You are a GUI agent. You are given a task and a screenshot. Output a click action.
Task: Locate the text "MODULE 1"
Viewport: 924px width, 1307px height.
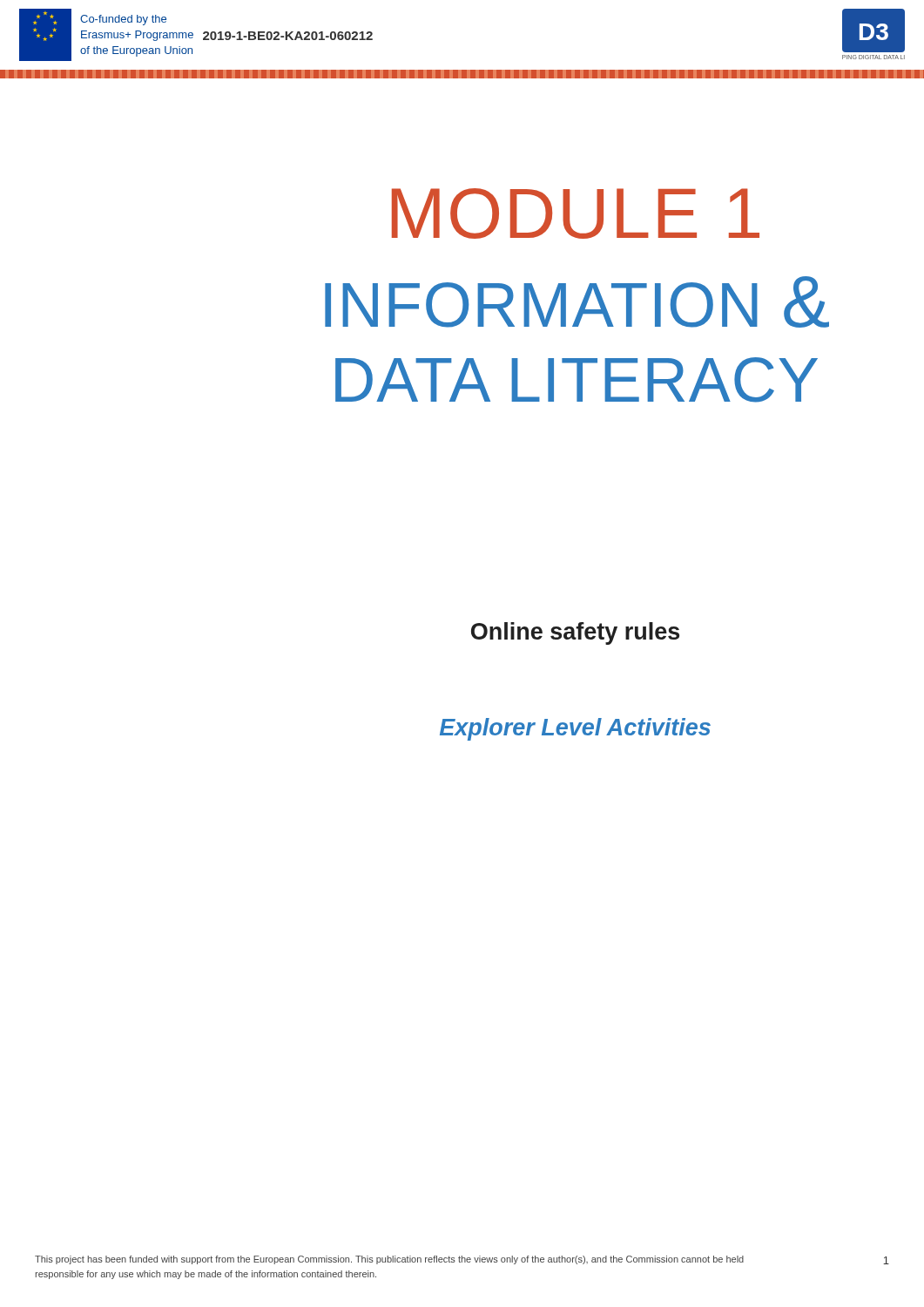[575, 213]
